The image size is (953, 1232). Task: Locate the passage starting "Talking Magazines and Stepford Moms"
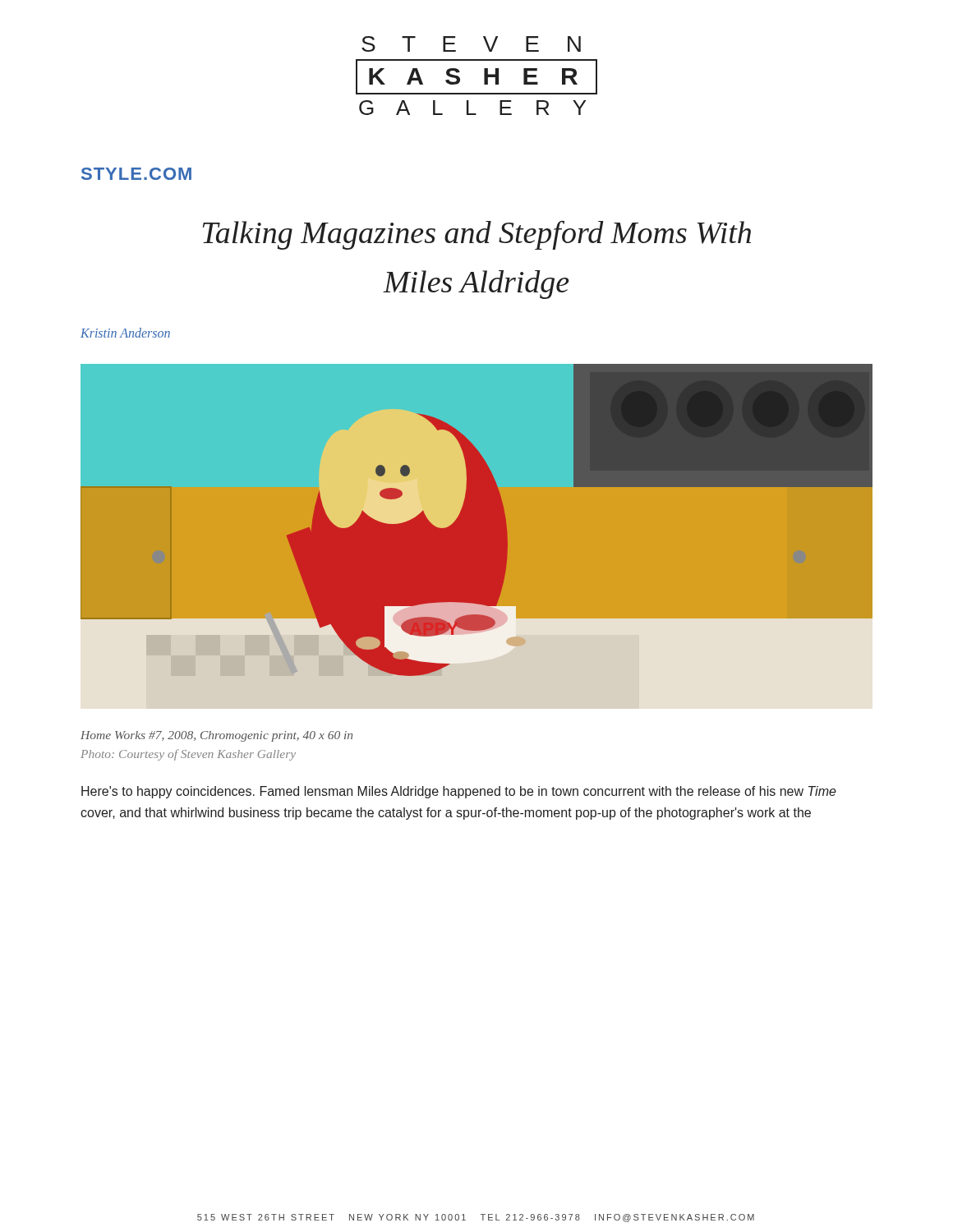(x=476, y=257)
